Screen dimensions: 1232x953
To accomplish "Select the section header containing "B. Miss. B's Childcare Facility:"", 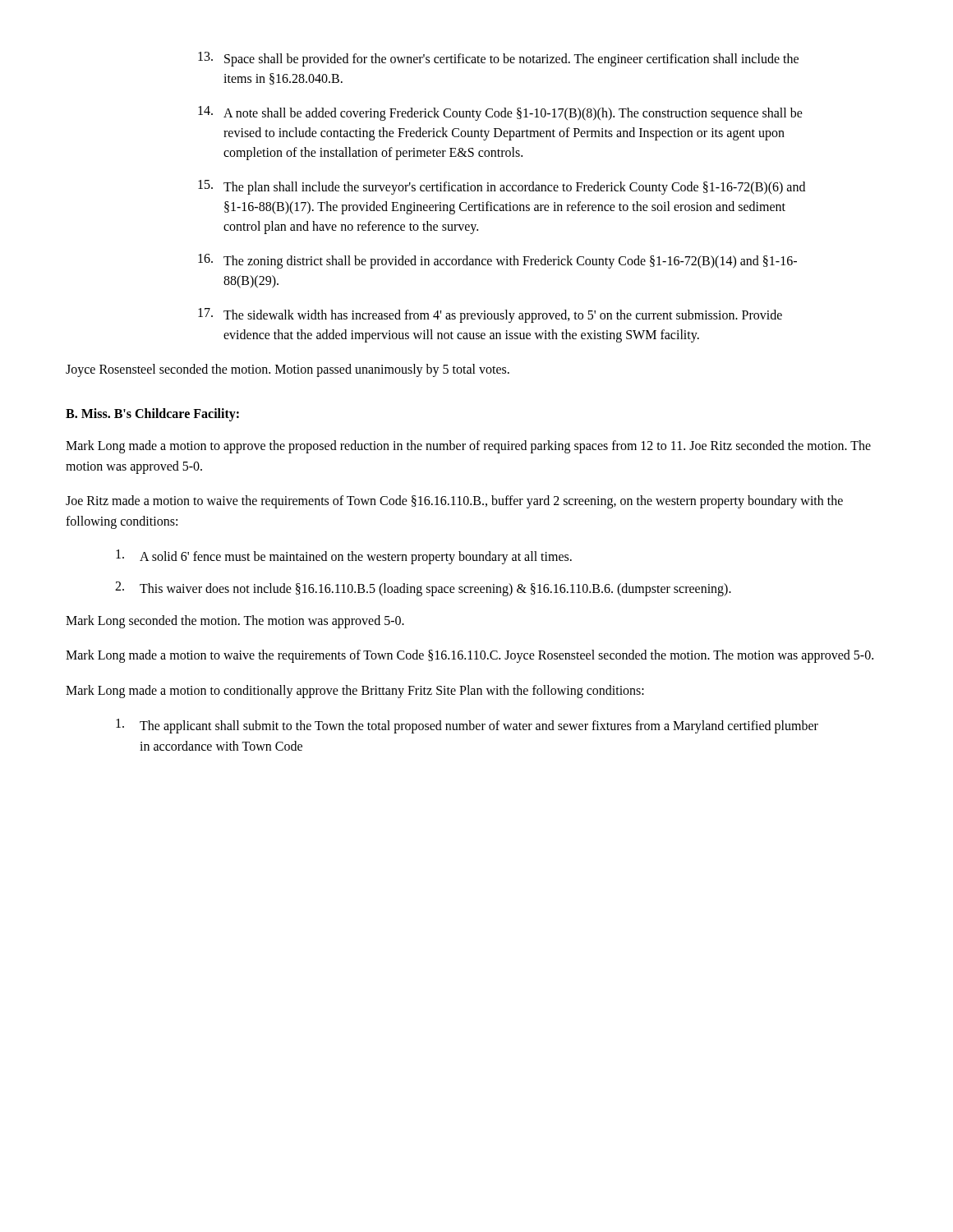I will pyautogui.click(x=153, y=413).
